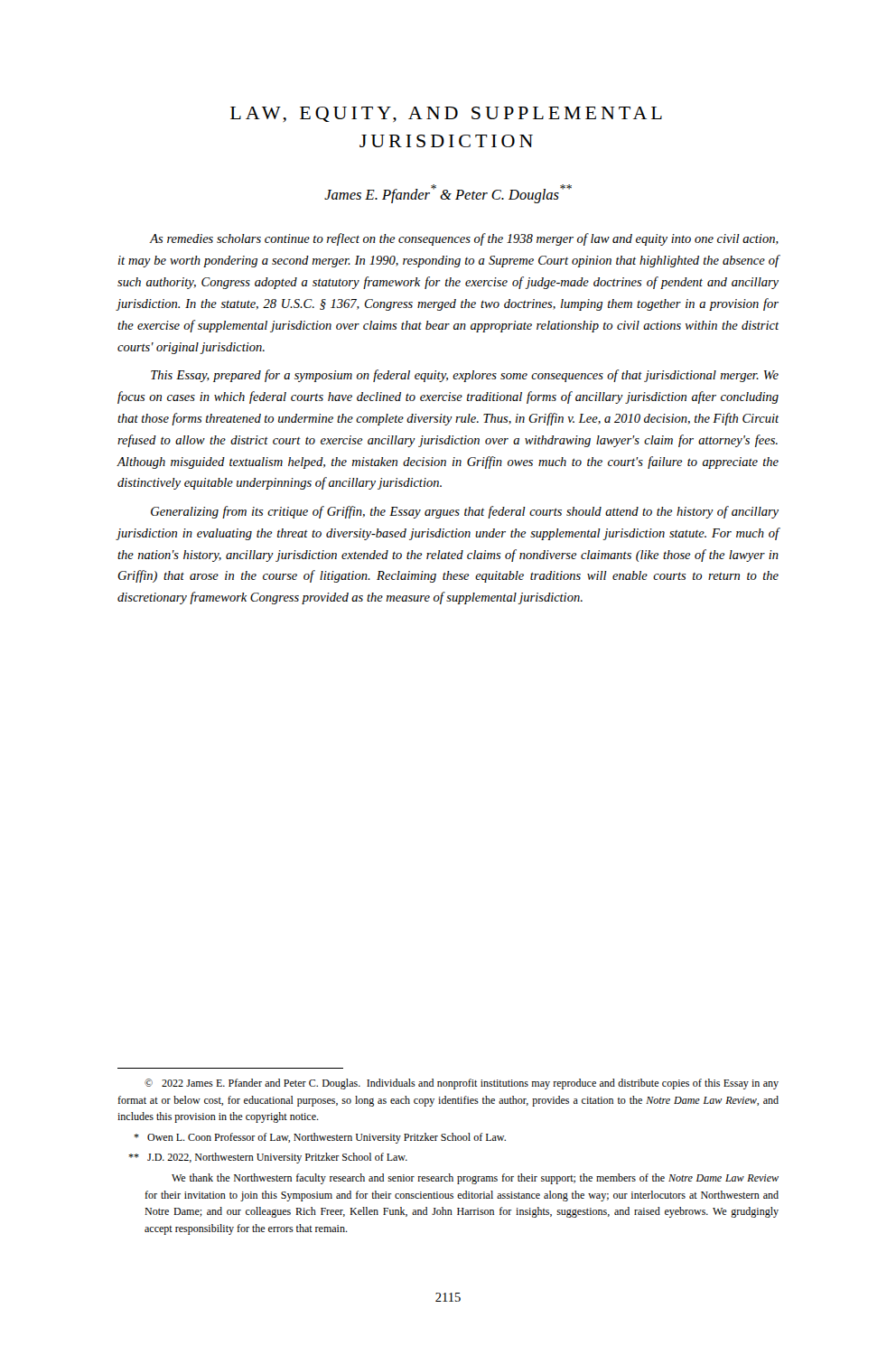
Task: Locate the title that reads "Law, Equity, and SupplementalJurisdiction"
Action: coord(448,127)
